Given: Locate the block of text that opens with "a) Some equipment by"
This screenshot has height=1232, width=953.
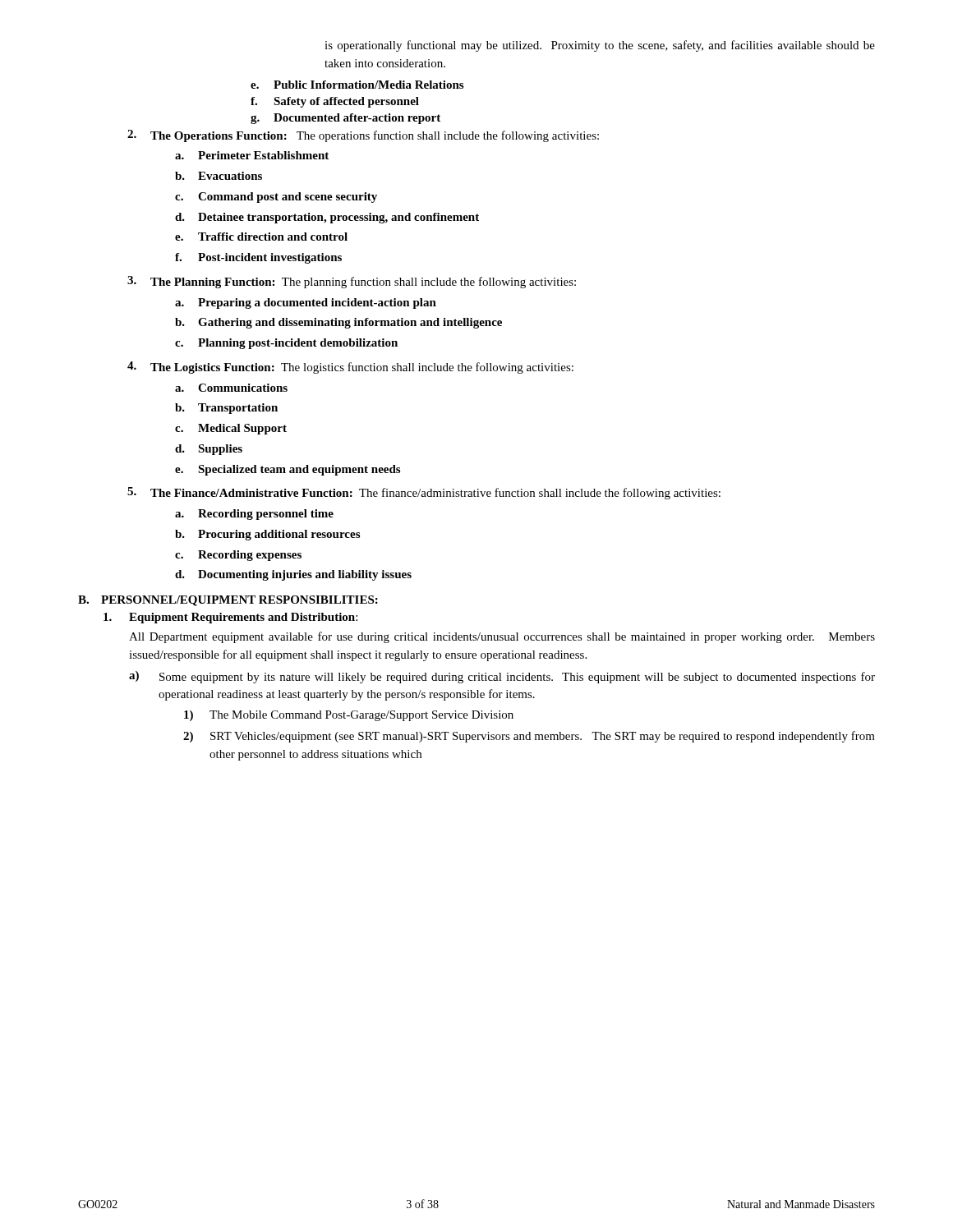Looking at the screenshot, I should point(502,717).
